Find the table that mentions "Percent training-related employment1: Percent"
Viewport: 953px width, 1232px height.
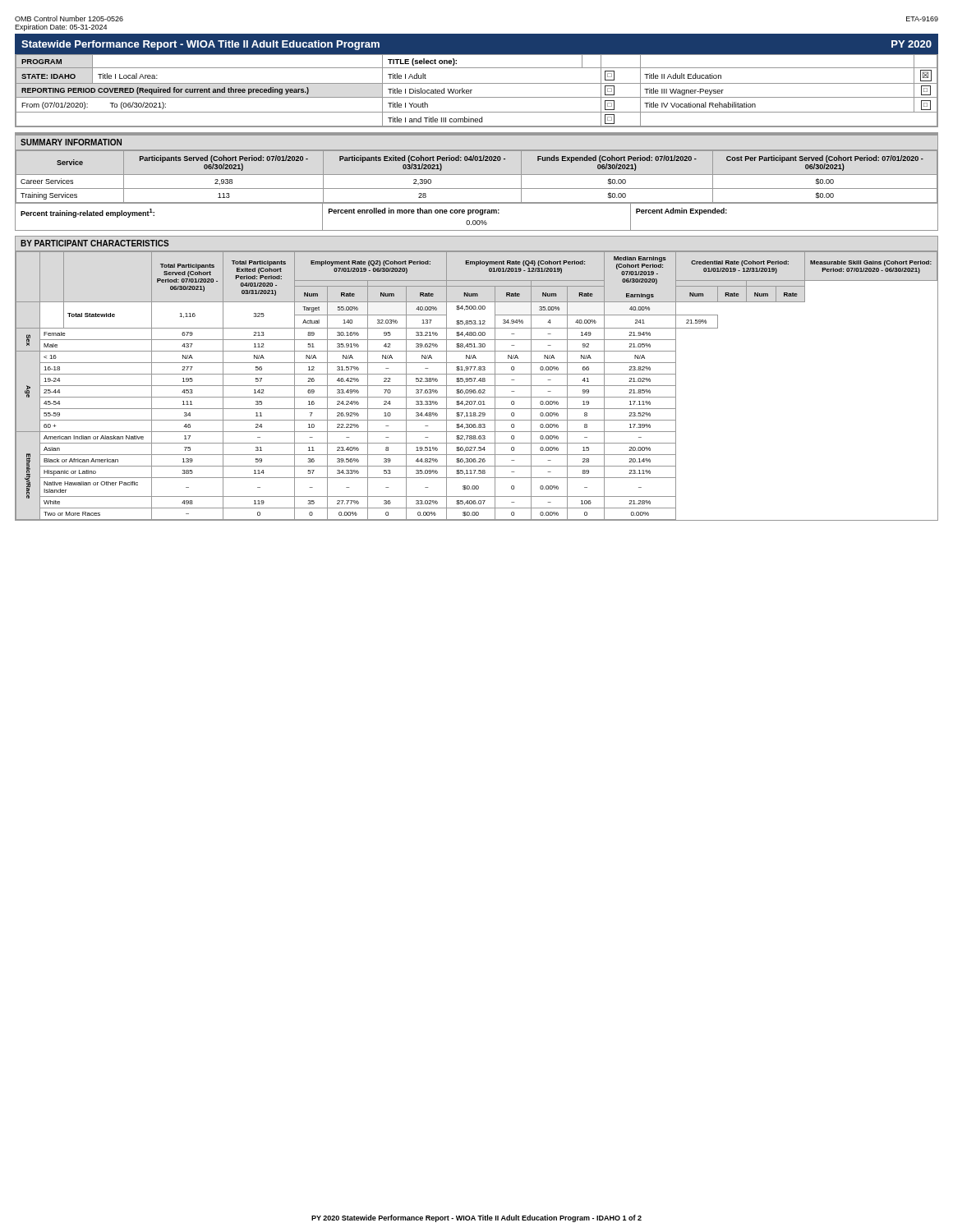476,218
